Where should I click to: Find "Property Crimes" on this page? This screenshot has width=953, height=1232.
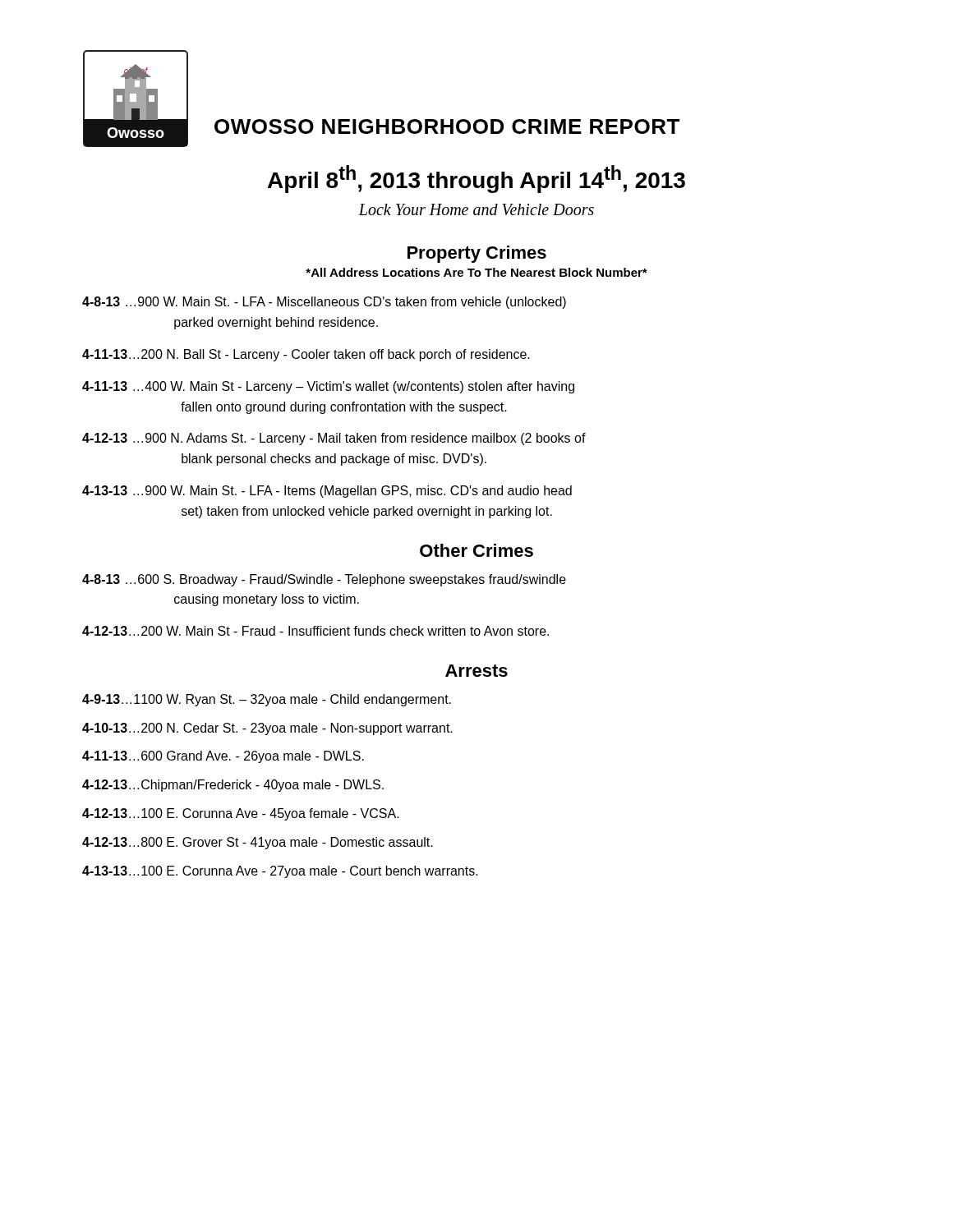pyautogui.click(x=476, y=253)
